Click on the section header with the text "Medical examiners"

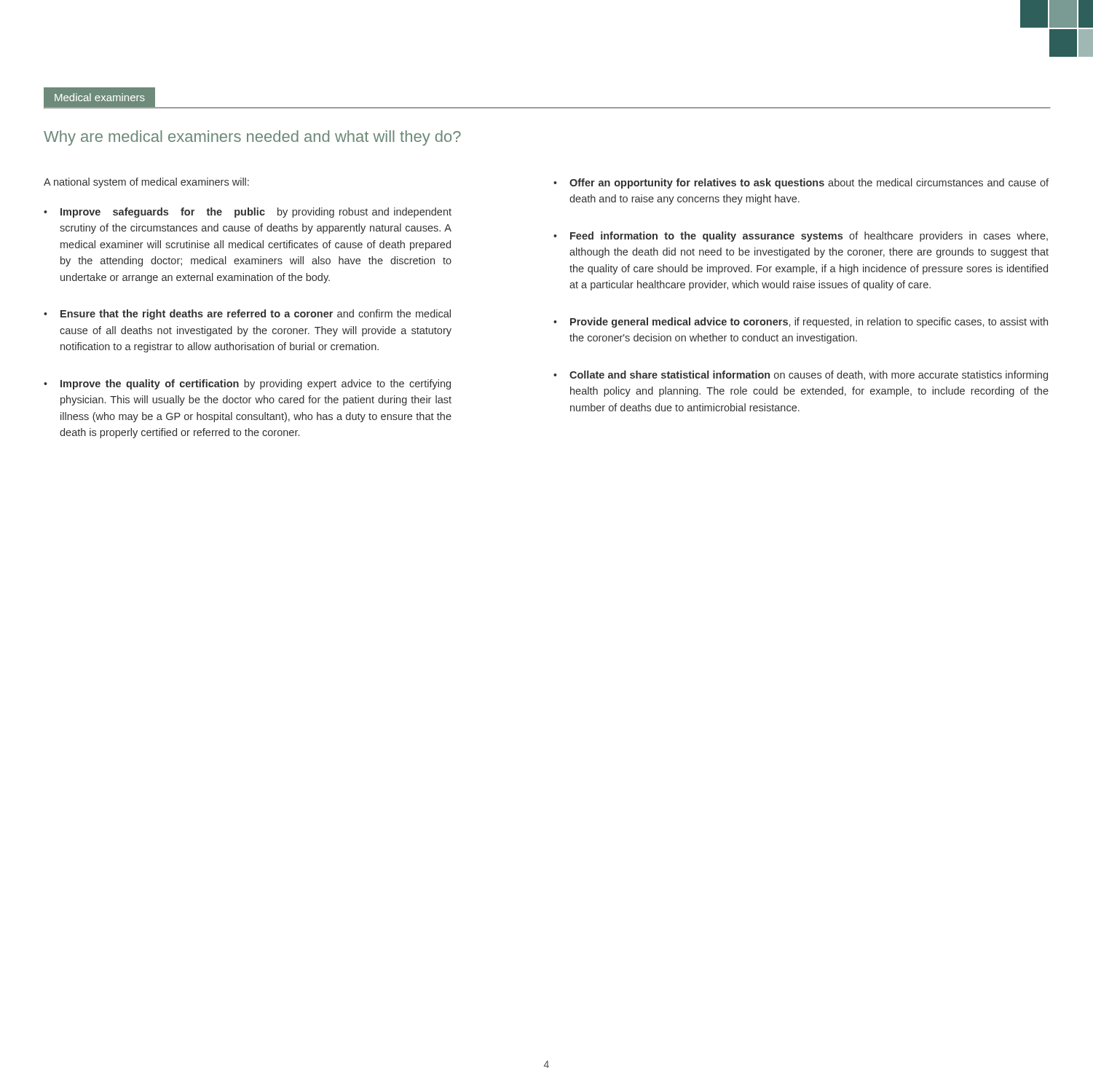pos(546,98)
